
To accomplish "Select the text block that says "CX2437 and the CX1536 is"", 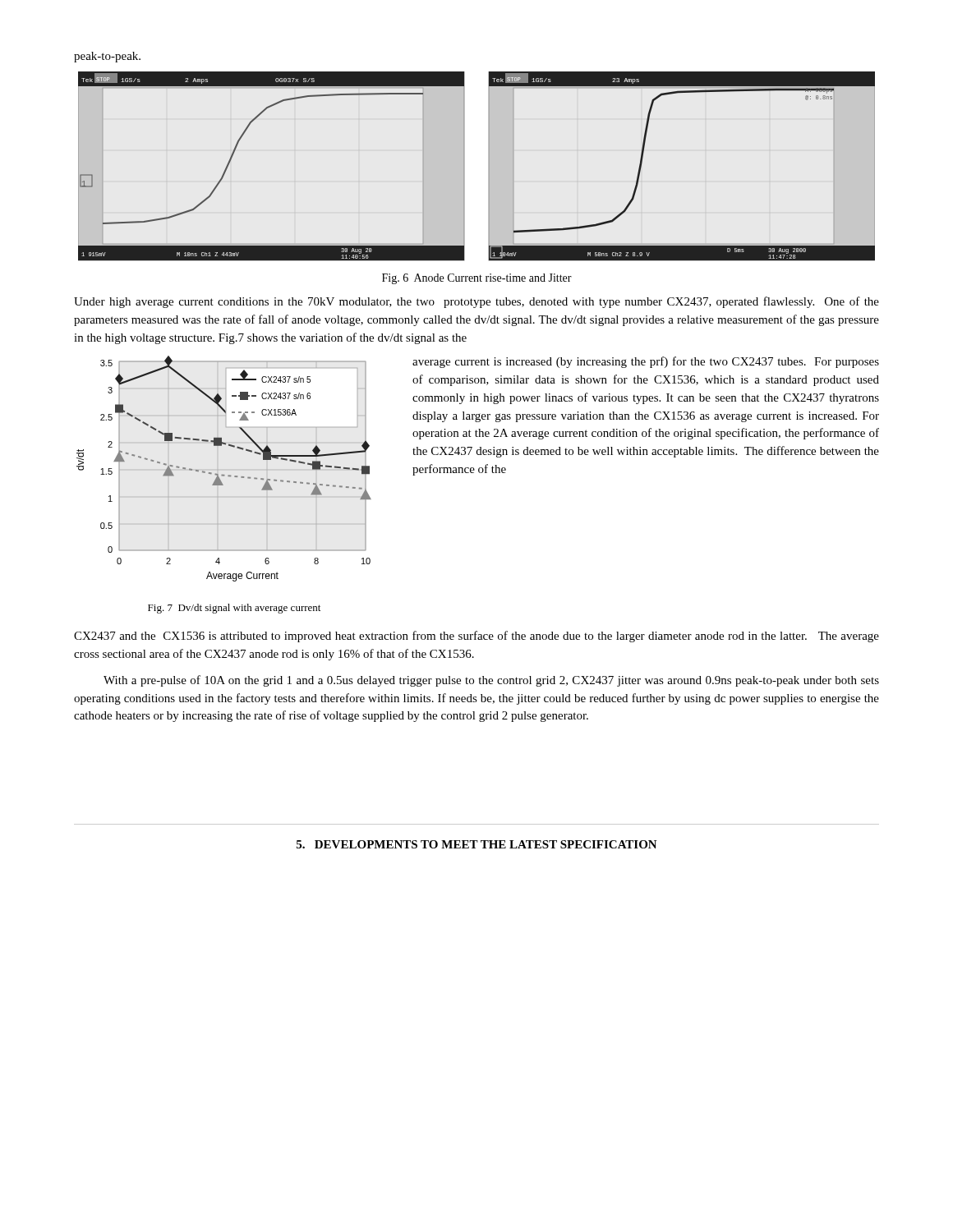I will point(476,645).
